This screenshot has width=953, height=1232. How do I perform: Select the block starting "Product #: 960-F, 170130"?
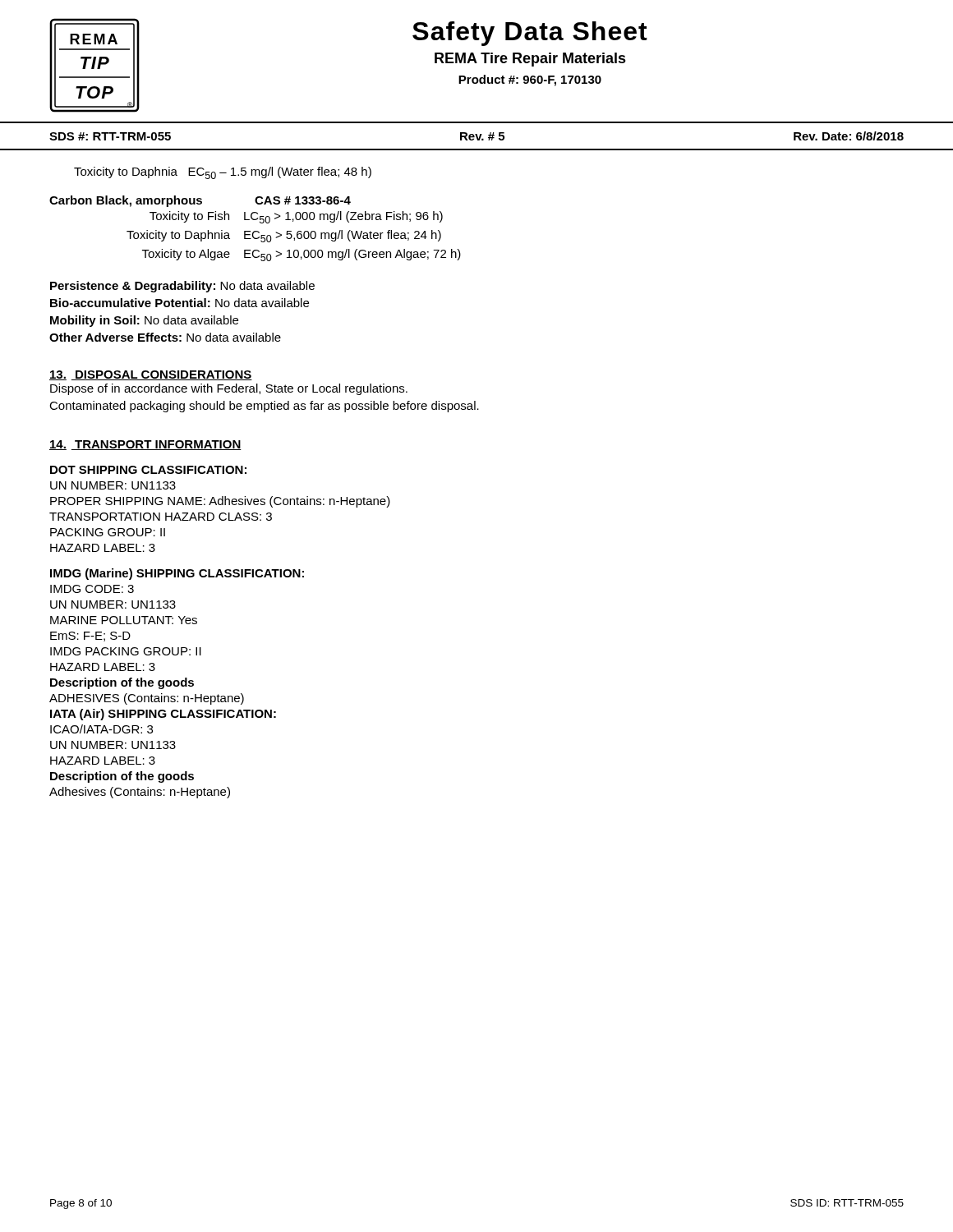click(x=530, y=79)
